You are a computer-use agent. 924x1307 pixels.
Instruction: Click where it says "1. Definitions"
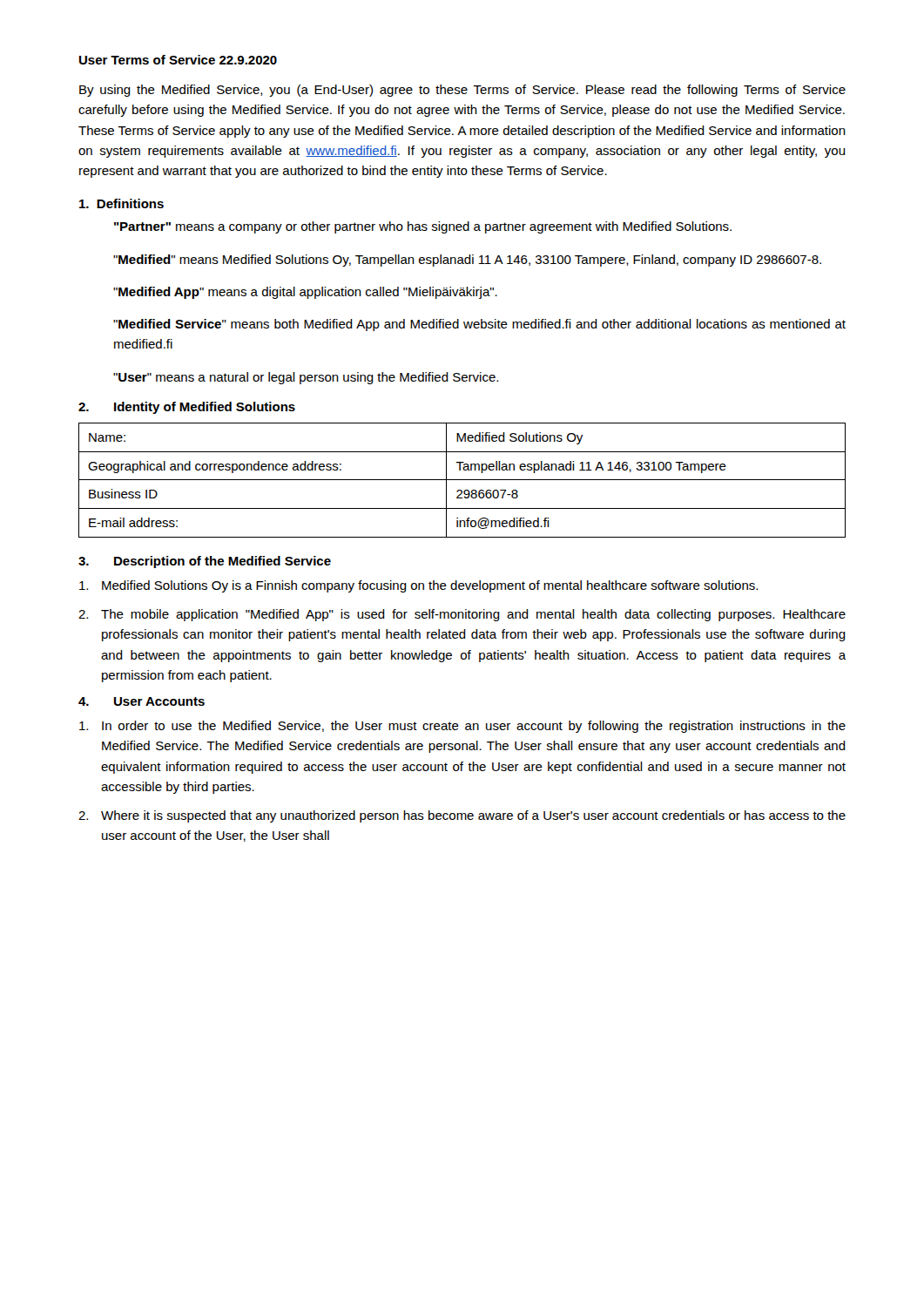[x=121, y=204]
